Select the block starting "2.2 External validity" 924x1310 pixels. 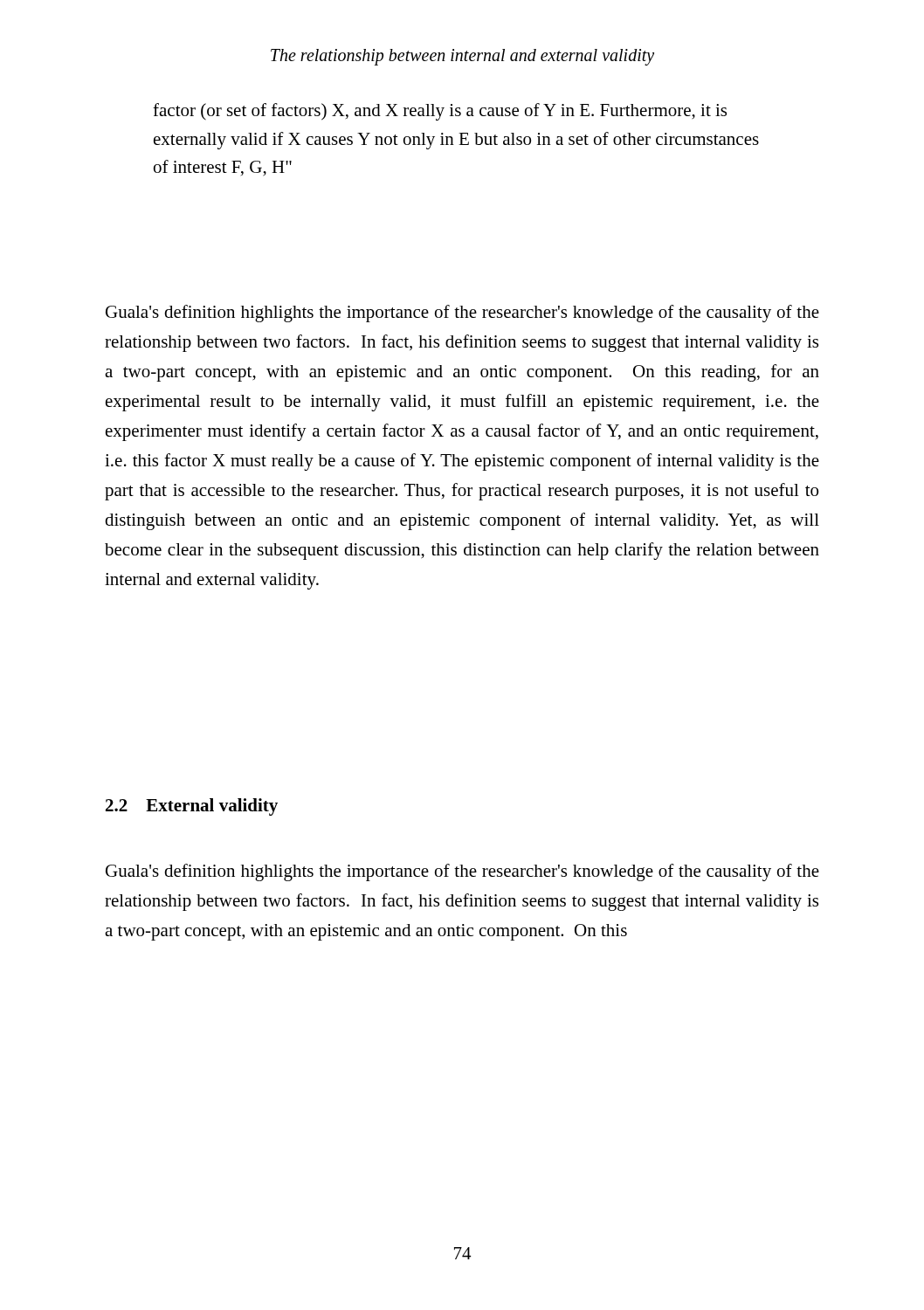coord(191,805)
